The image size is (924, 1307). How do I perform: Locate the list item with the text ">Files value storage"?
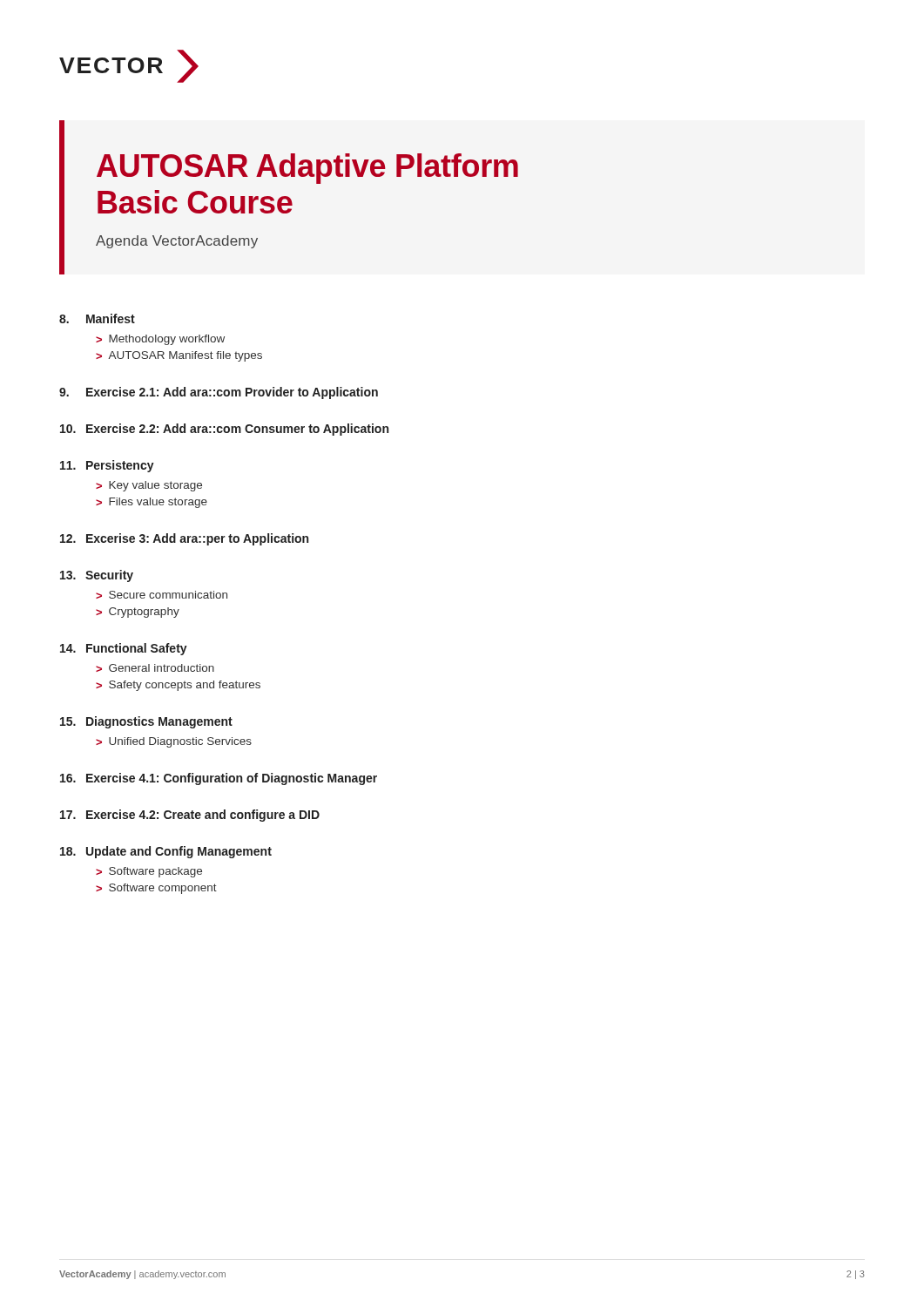coord(151,502)
